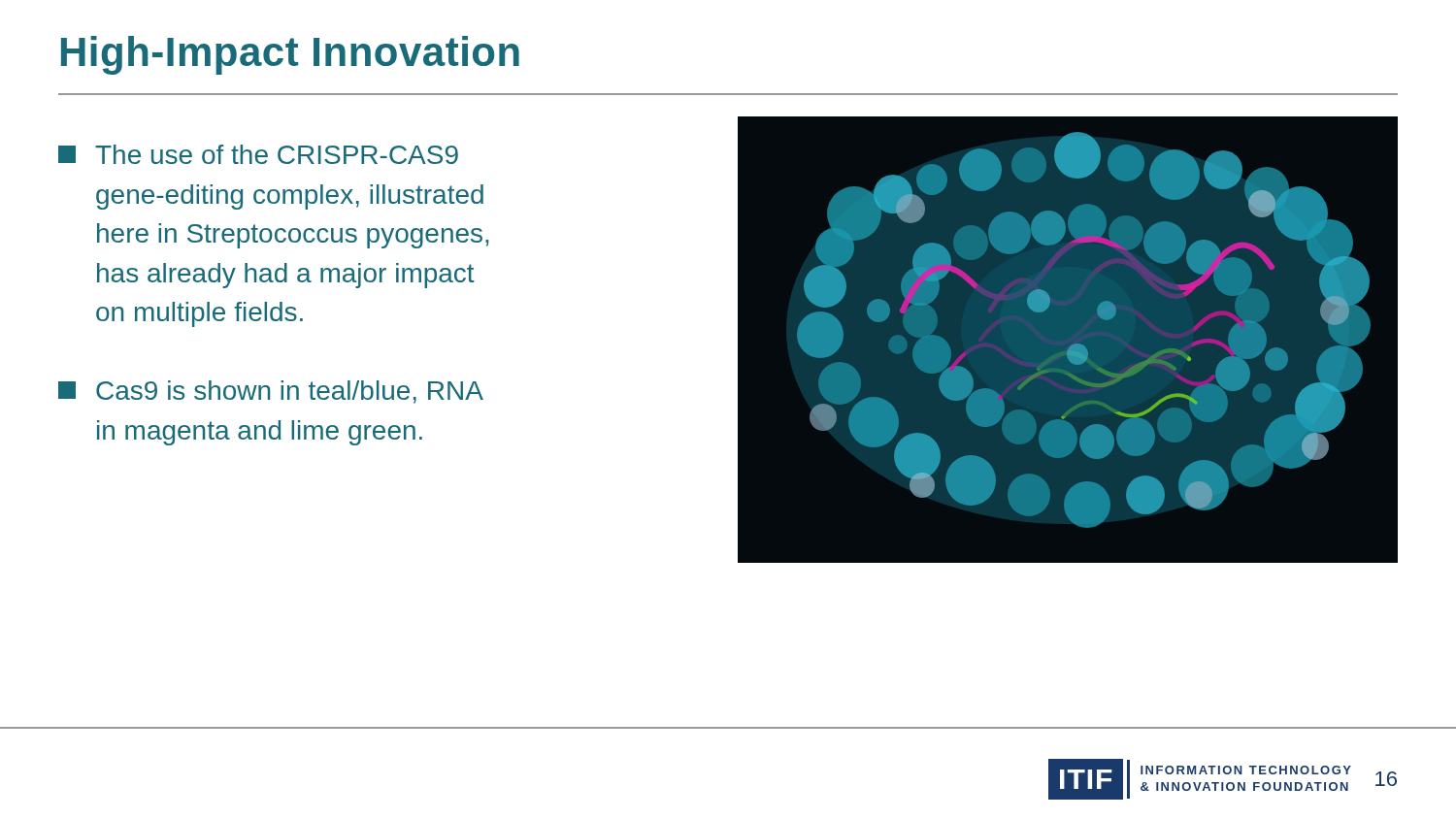This screenshot has height=819, width=1456.
Task: Click the photo
Action: coord(1068,340)
